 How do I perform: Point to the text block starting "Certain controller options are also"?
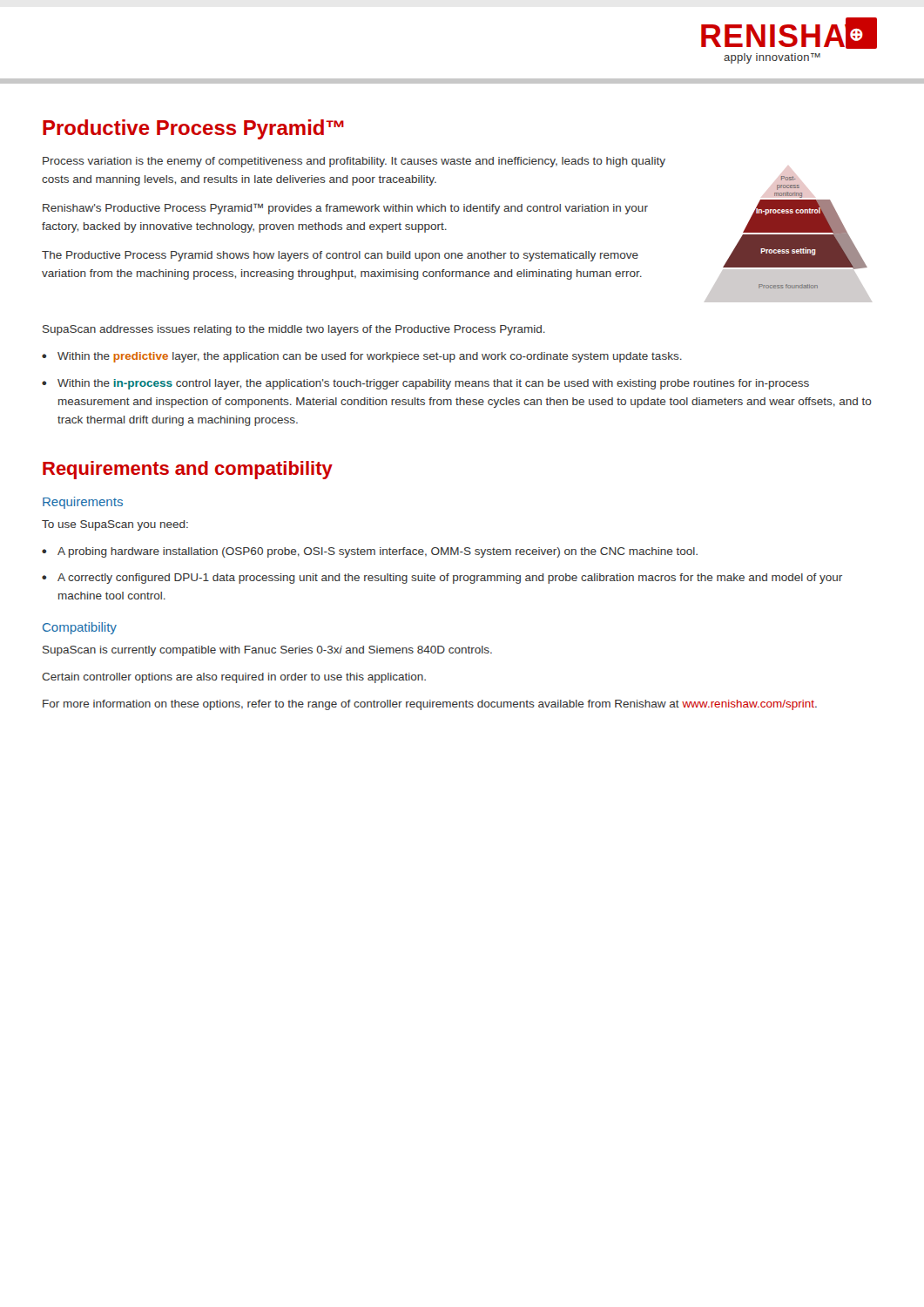(234, 678)
